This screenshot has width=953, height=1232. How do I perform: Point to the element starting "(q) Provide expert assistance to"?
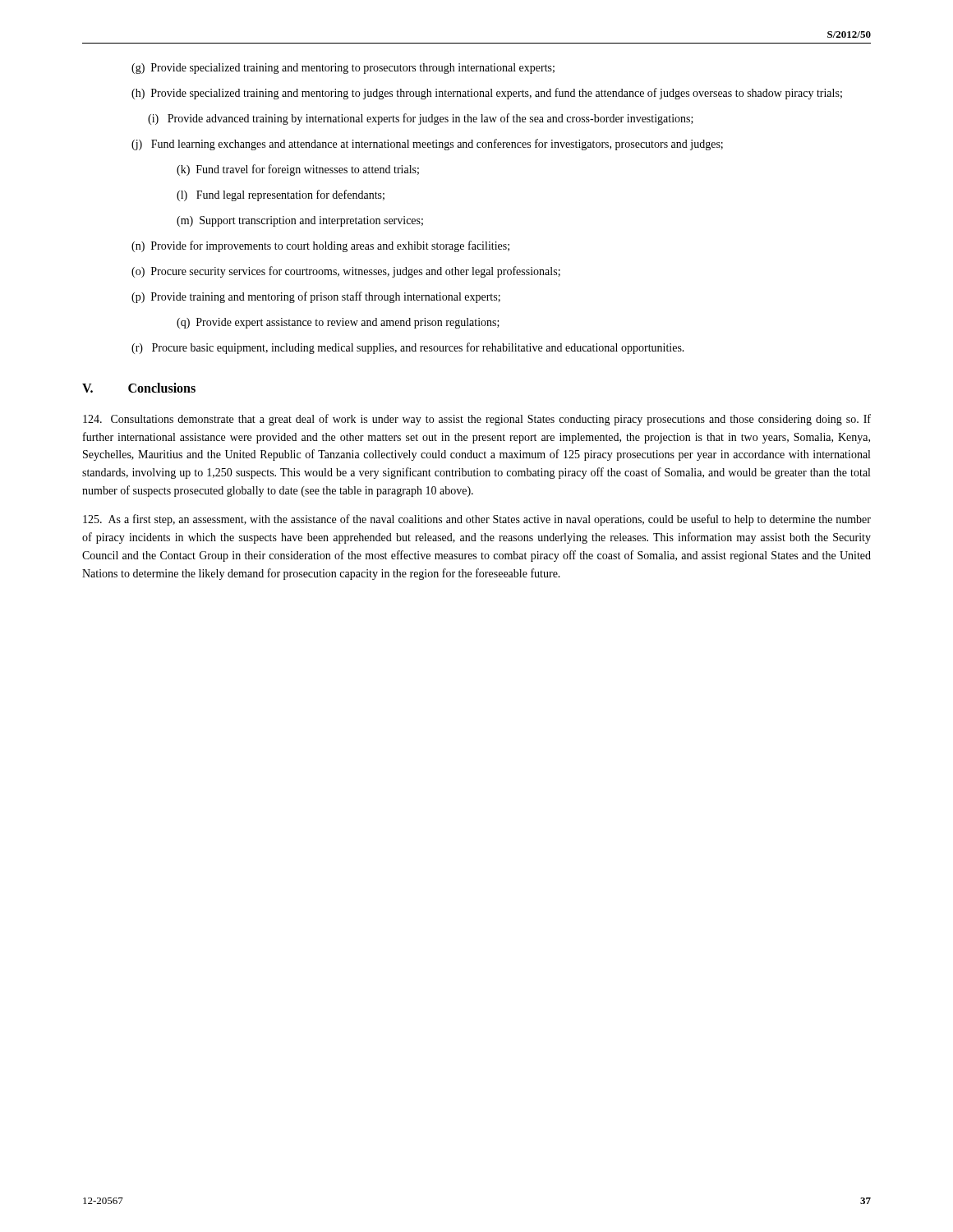(338, 322)
